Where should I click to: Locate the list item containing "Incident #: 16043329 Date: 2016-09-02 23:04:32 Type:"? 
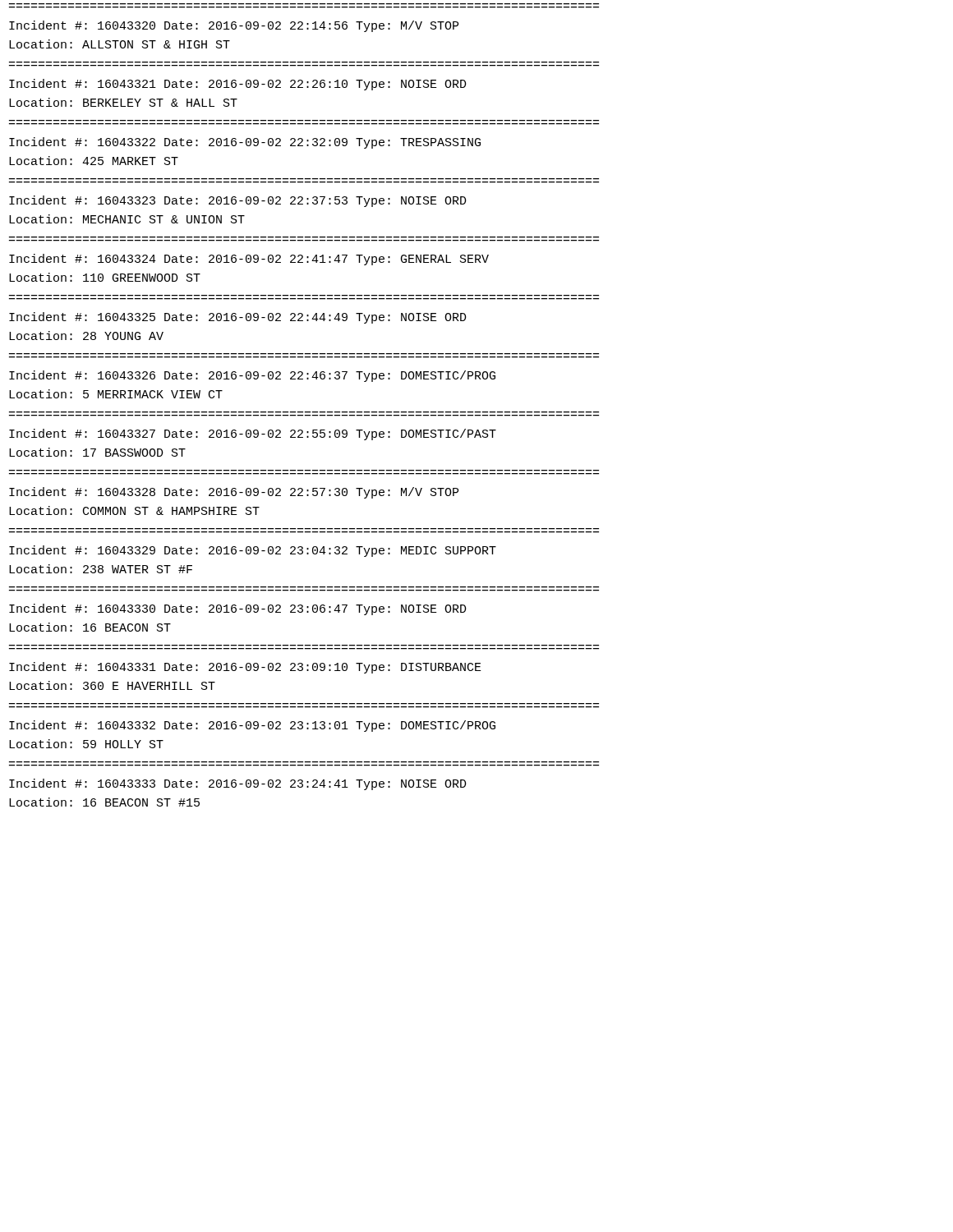[x=476, y=561]
